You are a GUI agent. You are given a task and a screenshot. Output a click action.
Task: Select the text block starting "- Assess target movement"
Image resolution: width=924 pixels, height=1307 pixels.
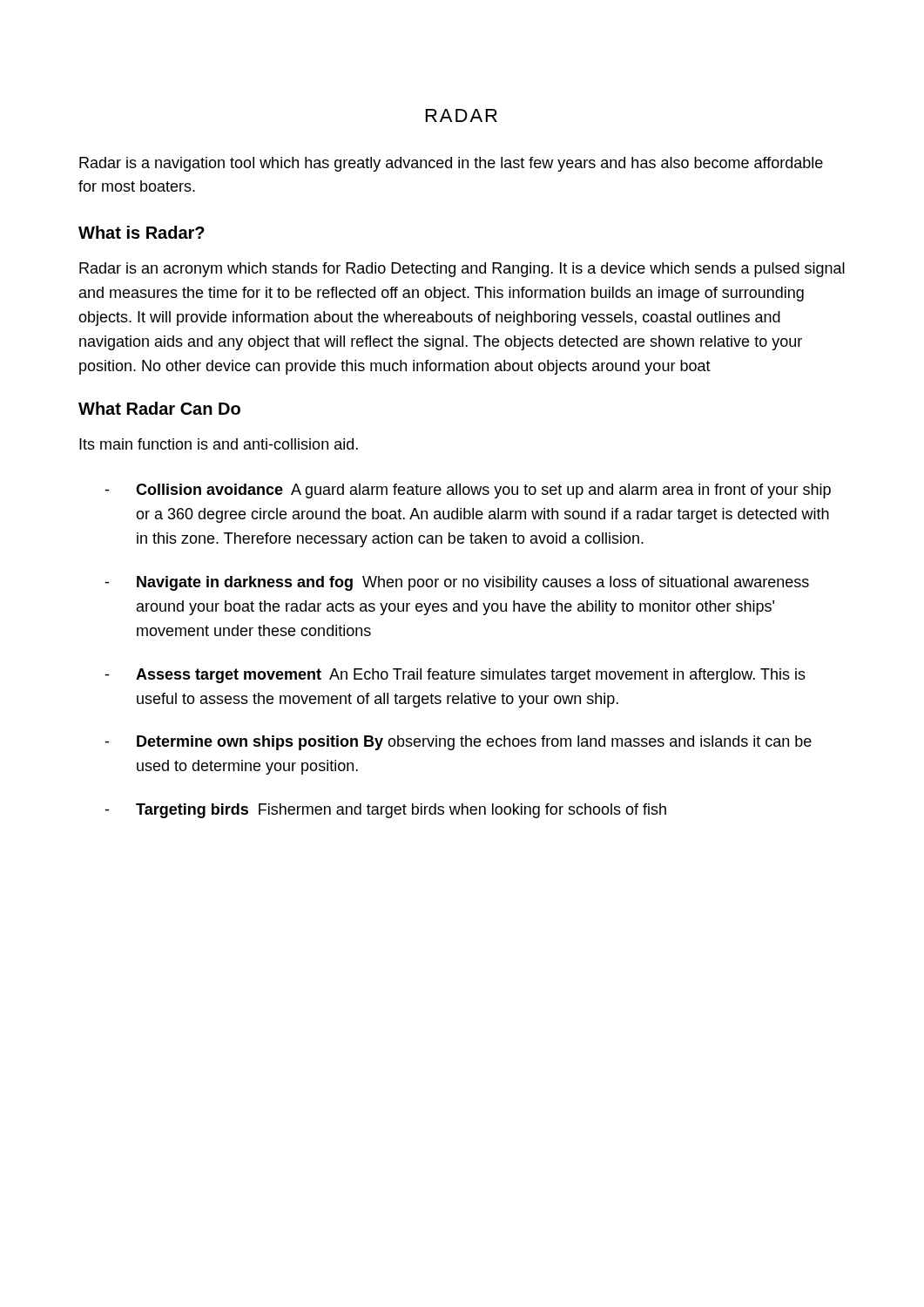pos(475,687)
